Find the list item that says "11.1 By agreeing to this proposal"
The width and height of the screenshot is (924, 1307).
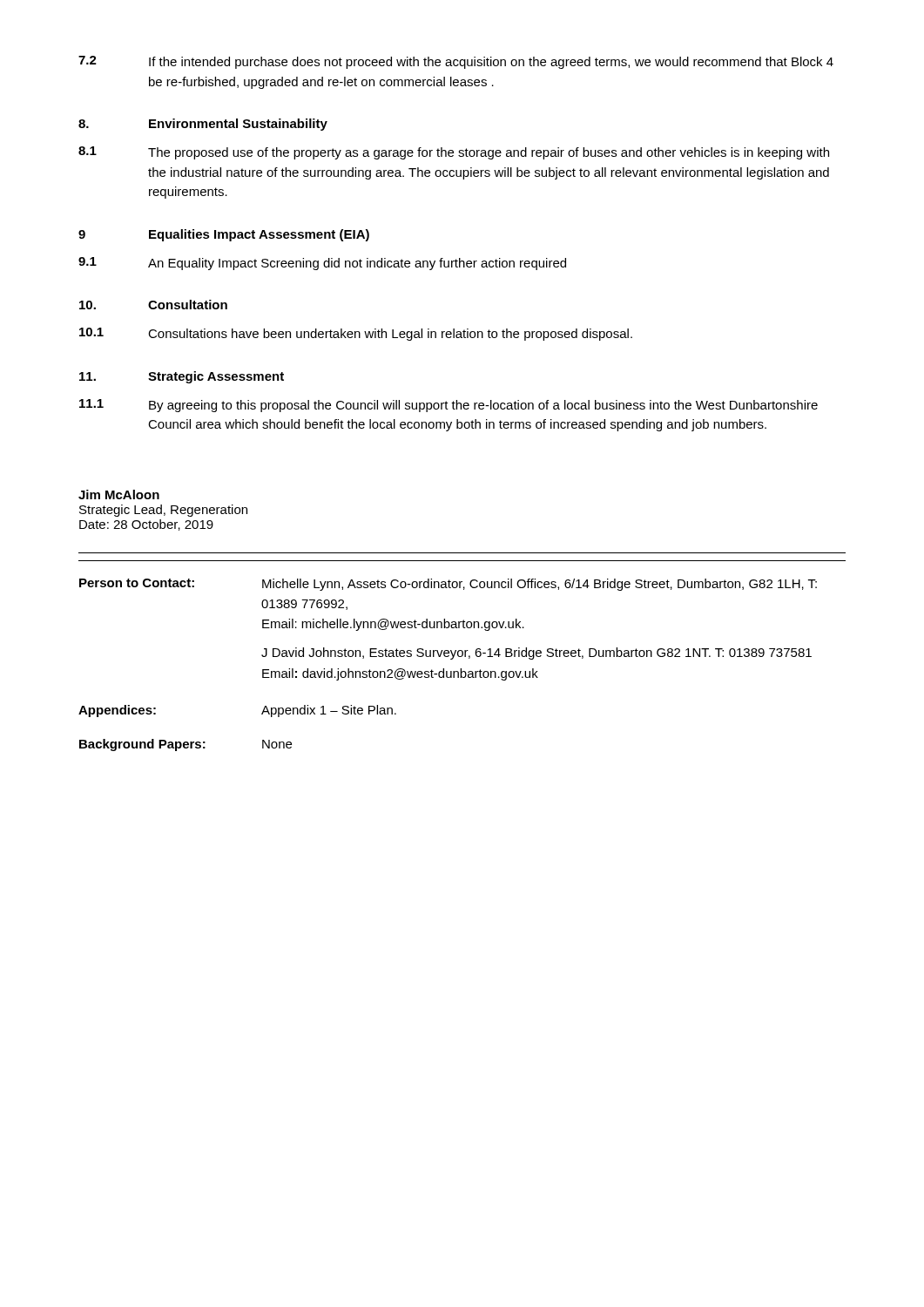point(462,415)
